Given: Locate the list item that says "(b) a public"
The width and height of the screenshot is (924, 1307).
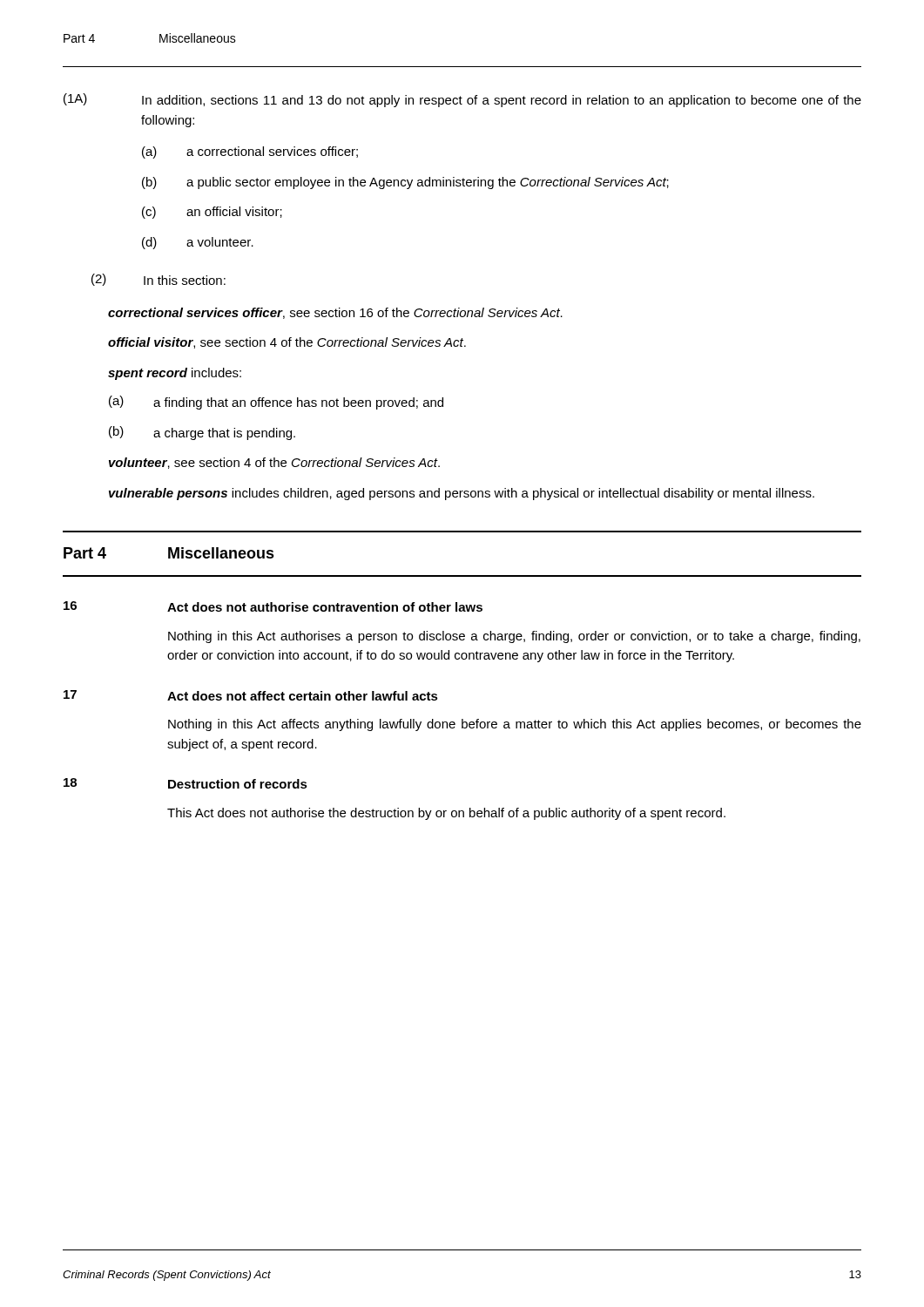Looking at the screenshot, I should pyautogui.click(x=501, y=182).
